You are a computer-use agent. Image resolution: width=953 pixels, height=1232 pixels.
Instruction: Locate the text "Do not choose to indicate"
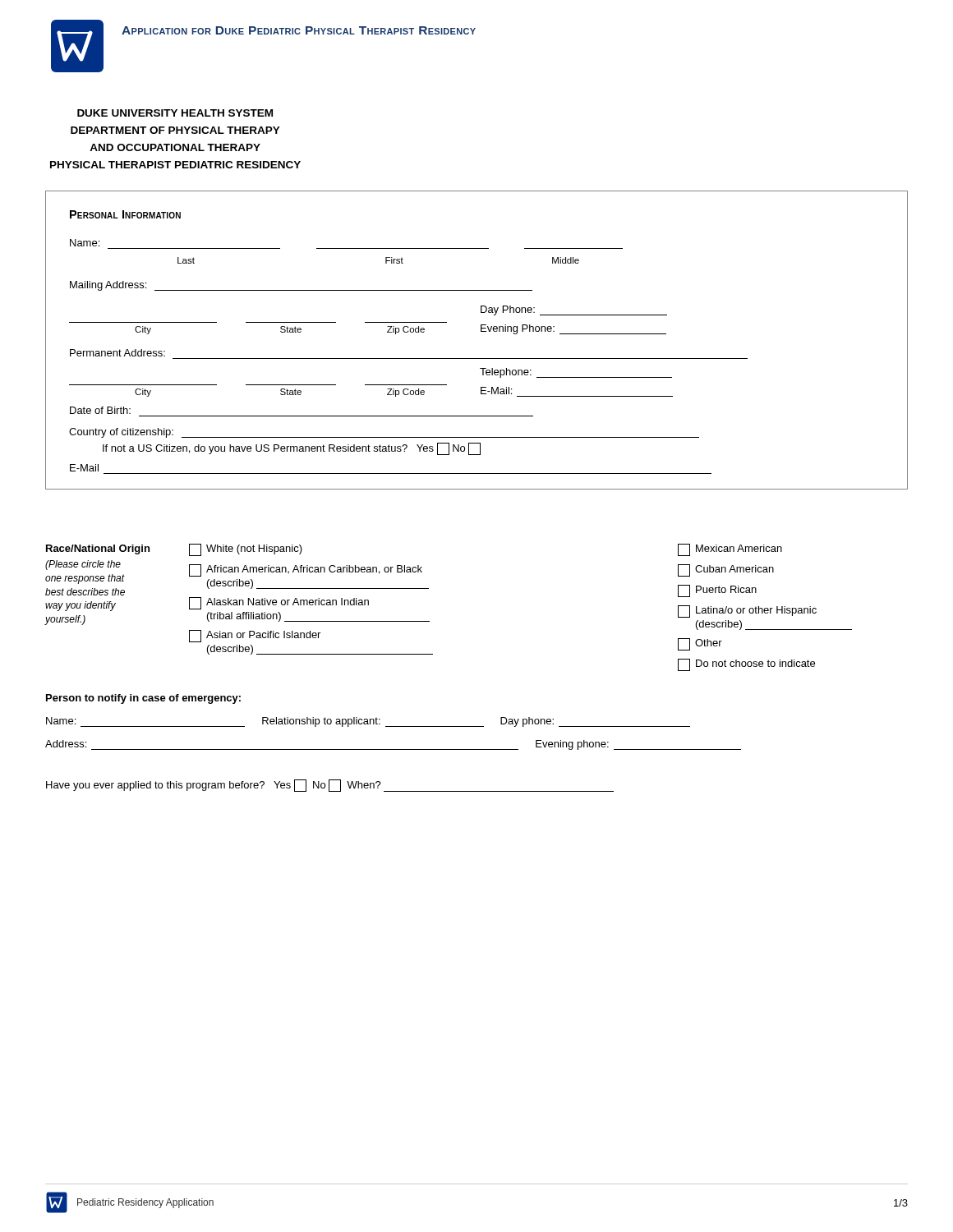pyautogui.click(x=747, y=664)
